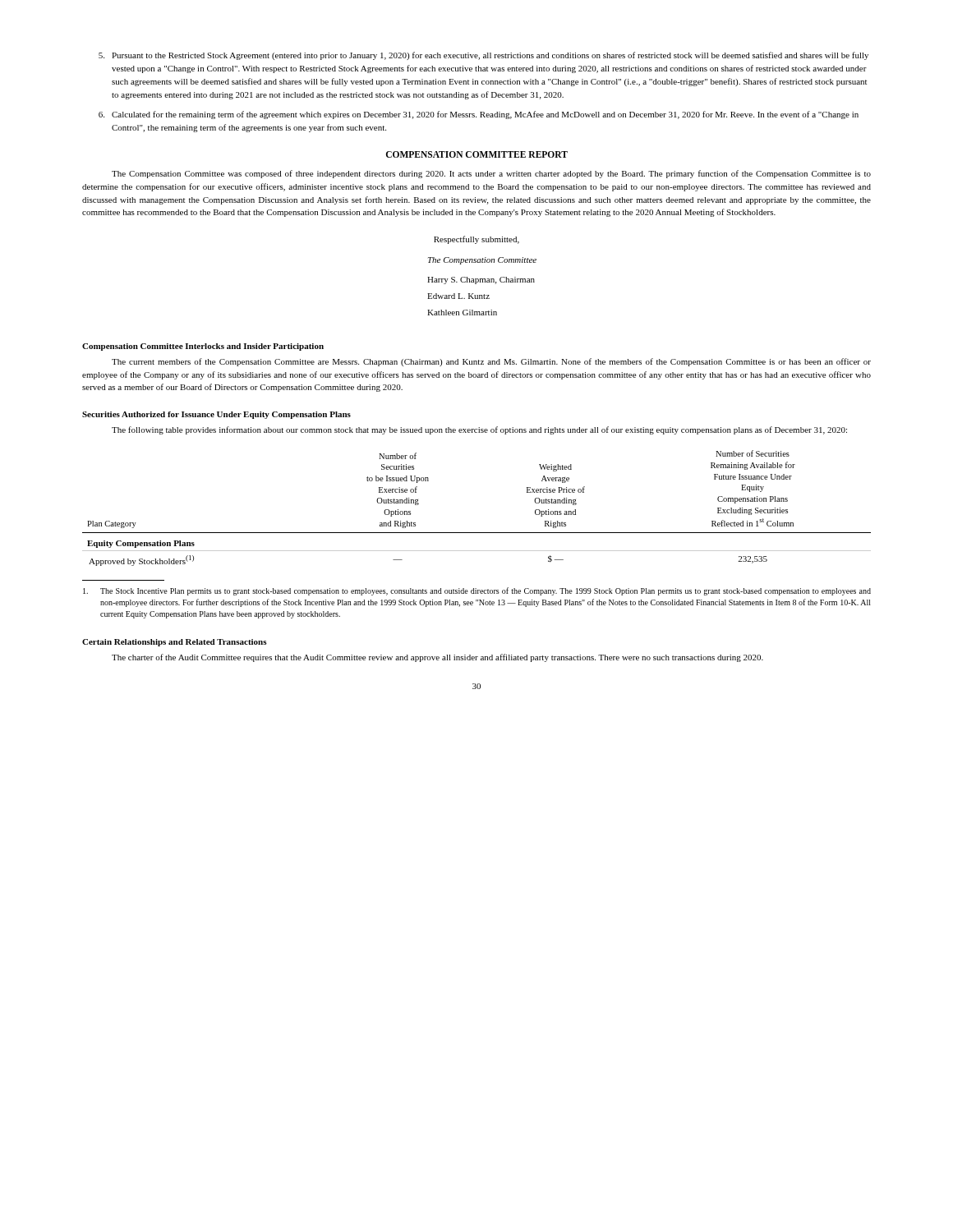Click on the text block starting "The Compensation Committee Harry S. Chapman,"
This screenshot has height=1232, width=953.
(482, 261)
